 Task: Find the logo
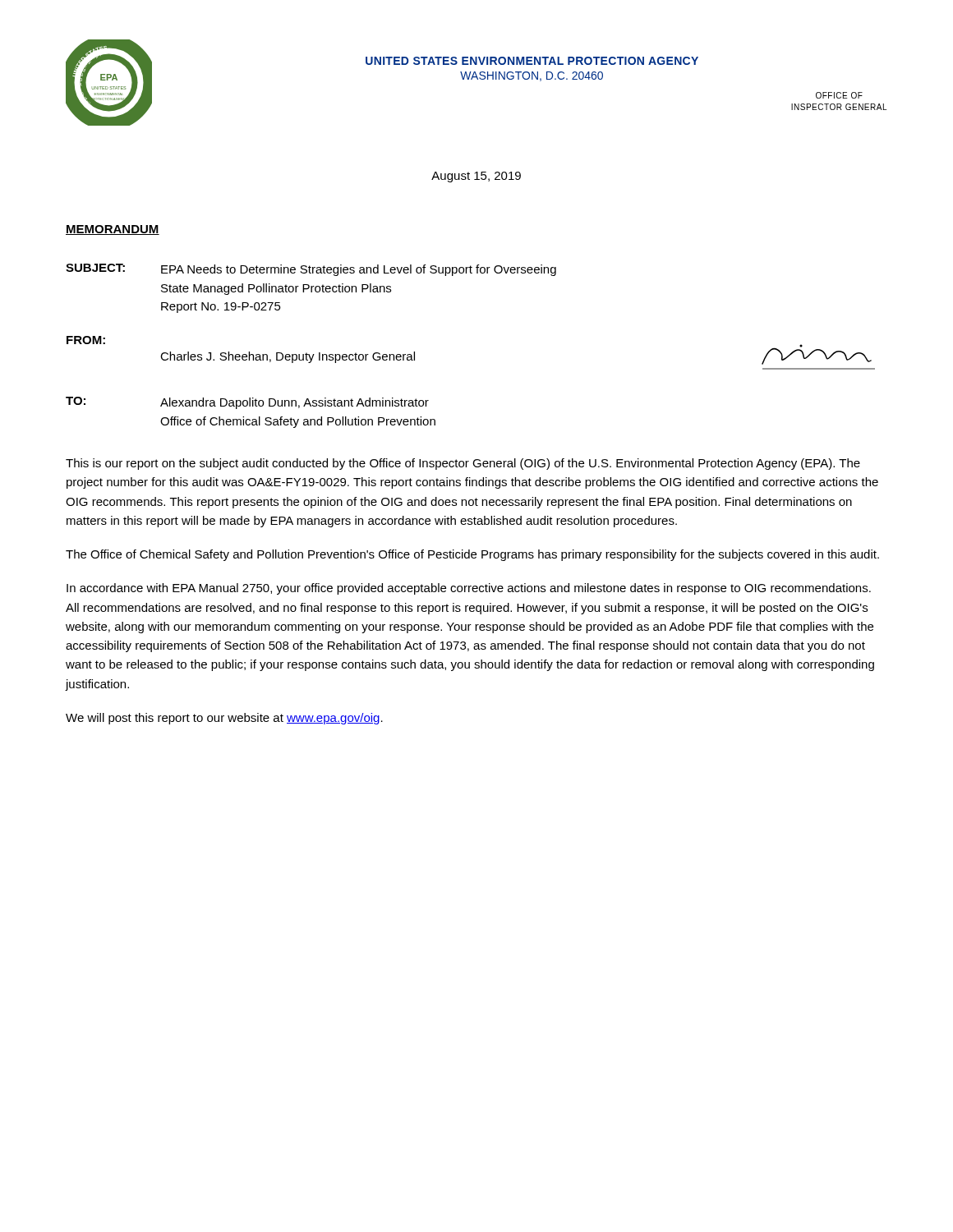pos(109,84)
